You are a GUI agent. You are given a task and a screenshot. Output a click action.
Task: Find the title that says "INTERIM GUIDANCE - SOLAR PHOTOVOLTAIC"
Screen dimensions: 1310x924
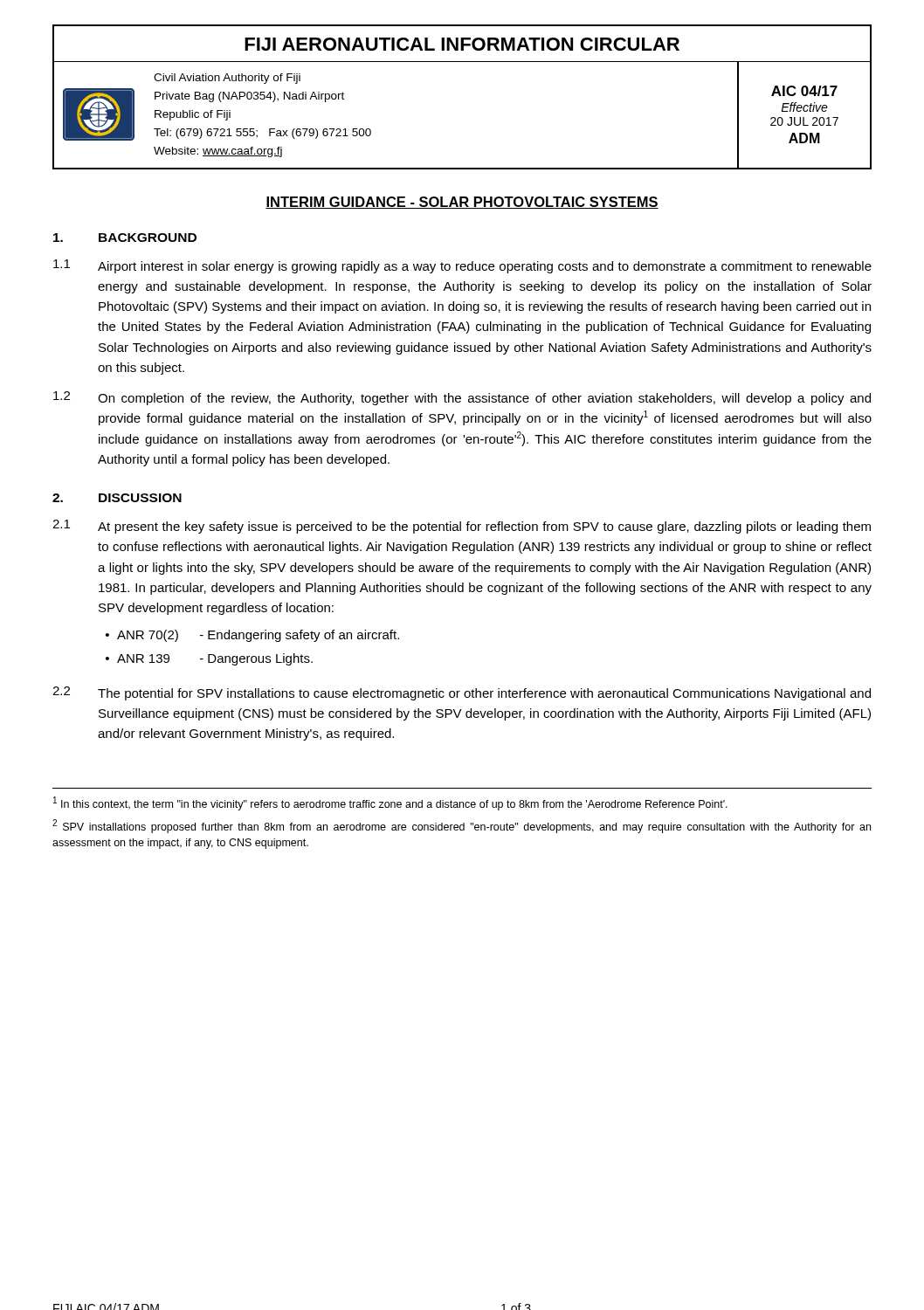[x=462, y=201]
